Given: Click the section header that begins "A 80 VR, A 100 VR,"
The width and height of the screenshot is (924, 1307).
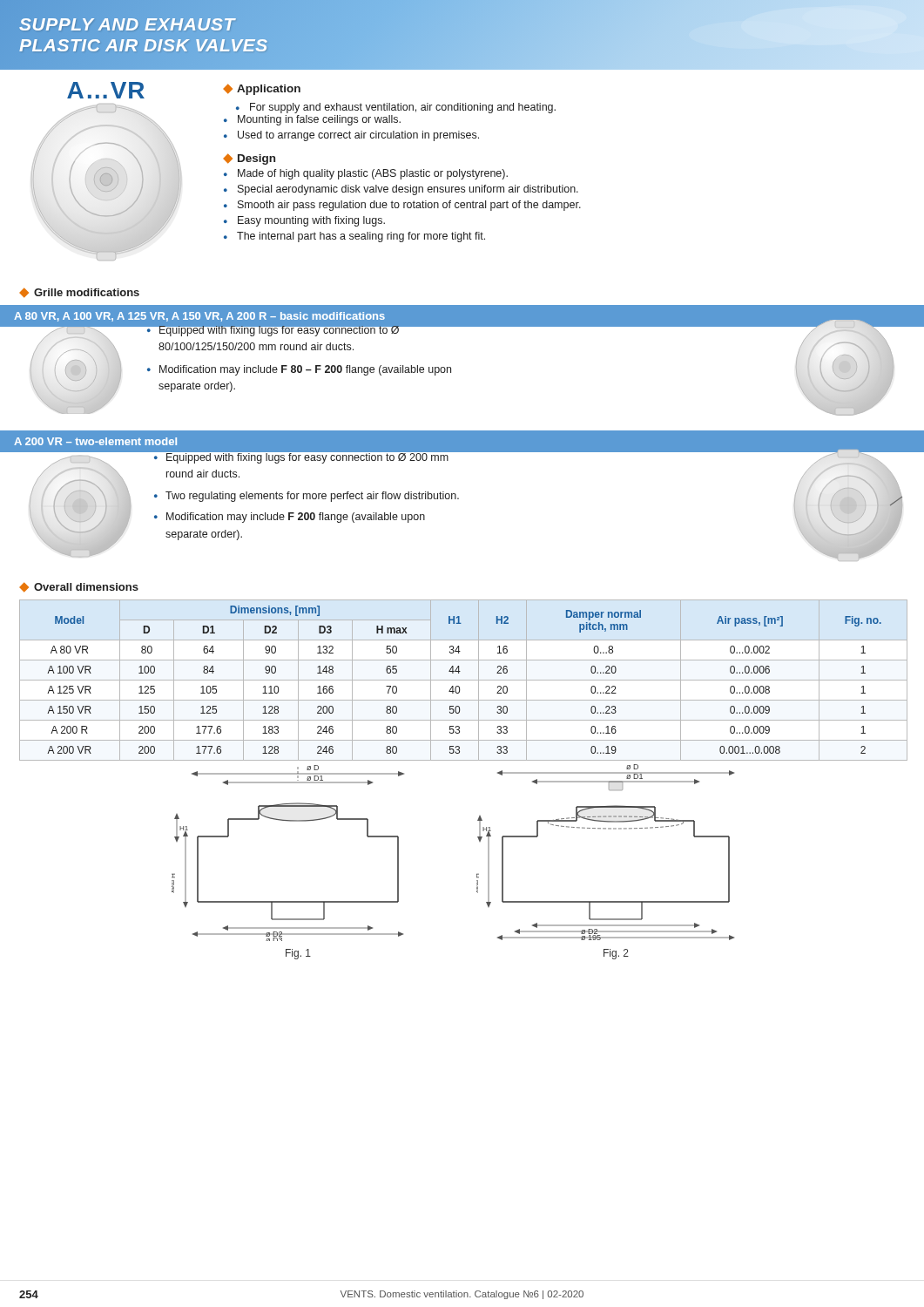Looking at the screenshot, I should point(200,316).
